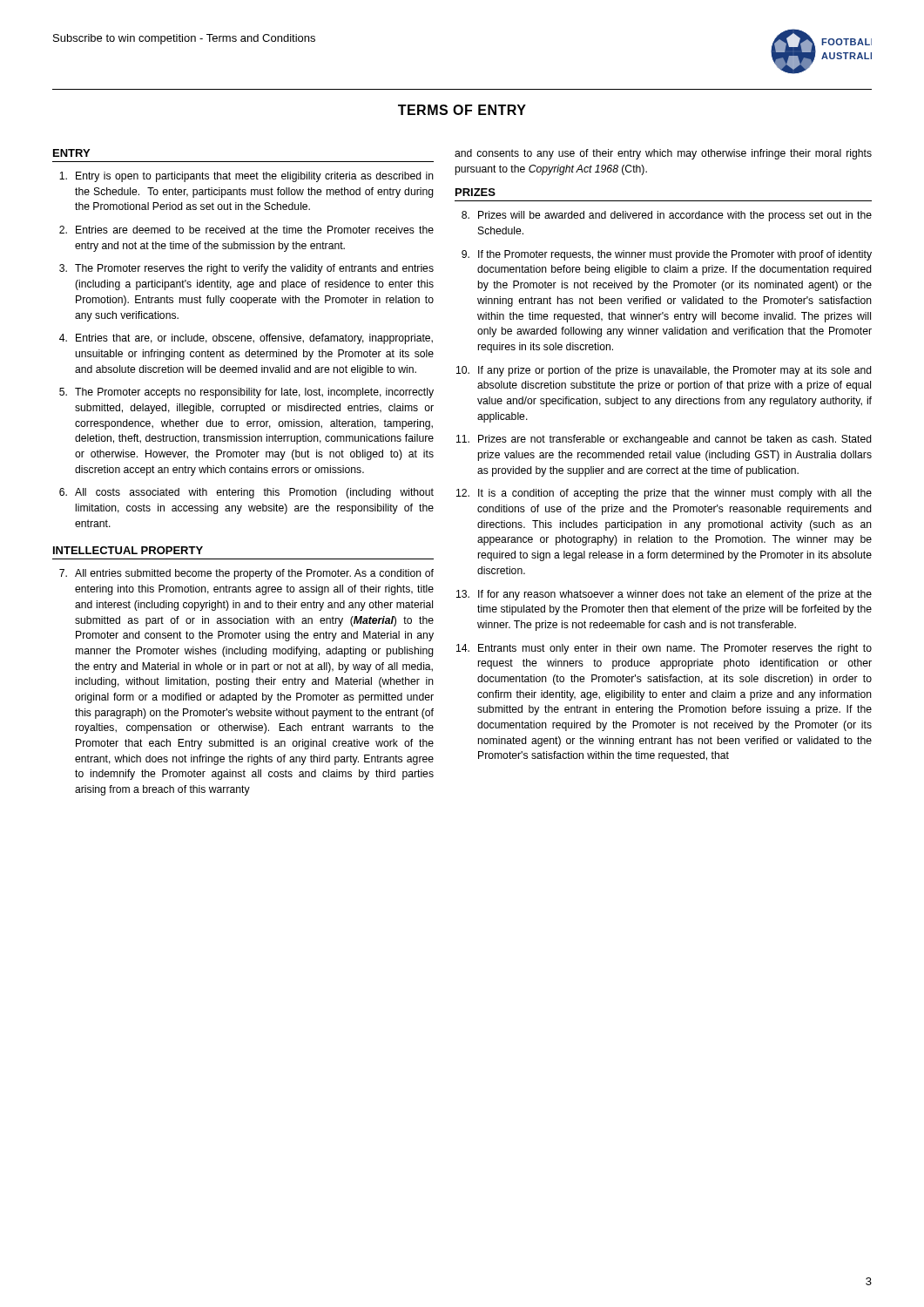Select the element starting "13. If for any reason whatsoever"
The image size is (924, 1307).
(x=663, y=610)
